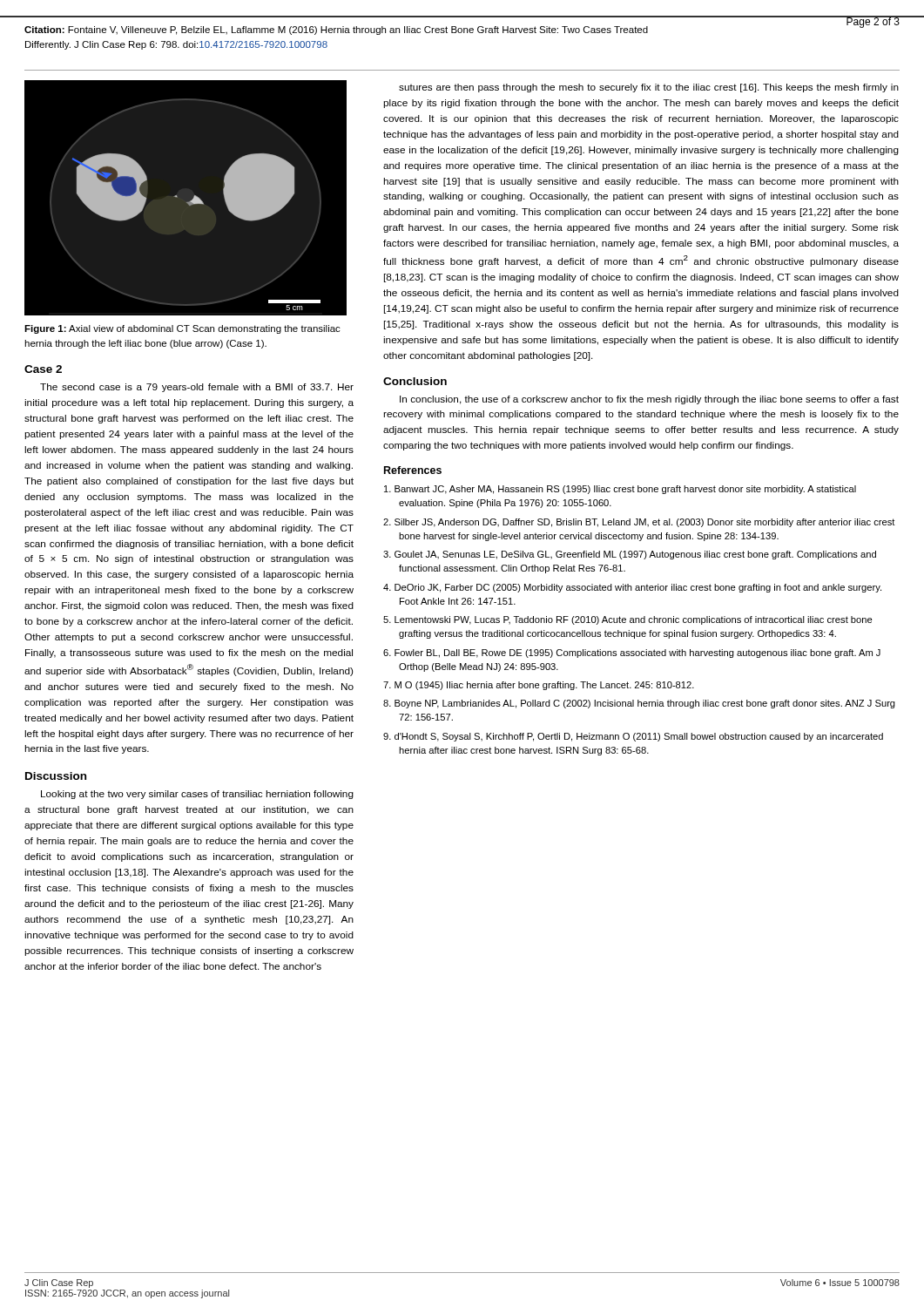The height and width of the screenshot is (1307, 924).
Task: Find the text block with the text "The second case is a 79 years-old female"
Action: 189,569
